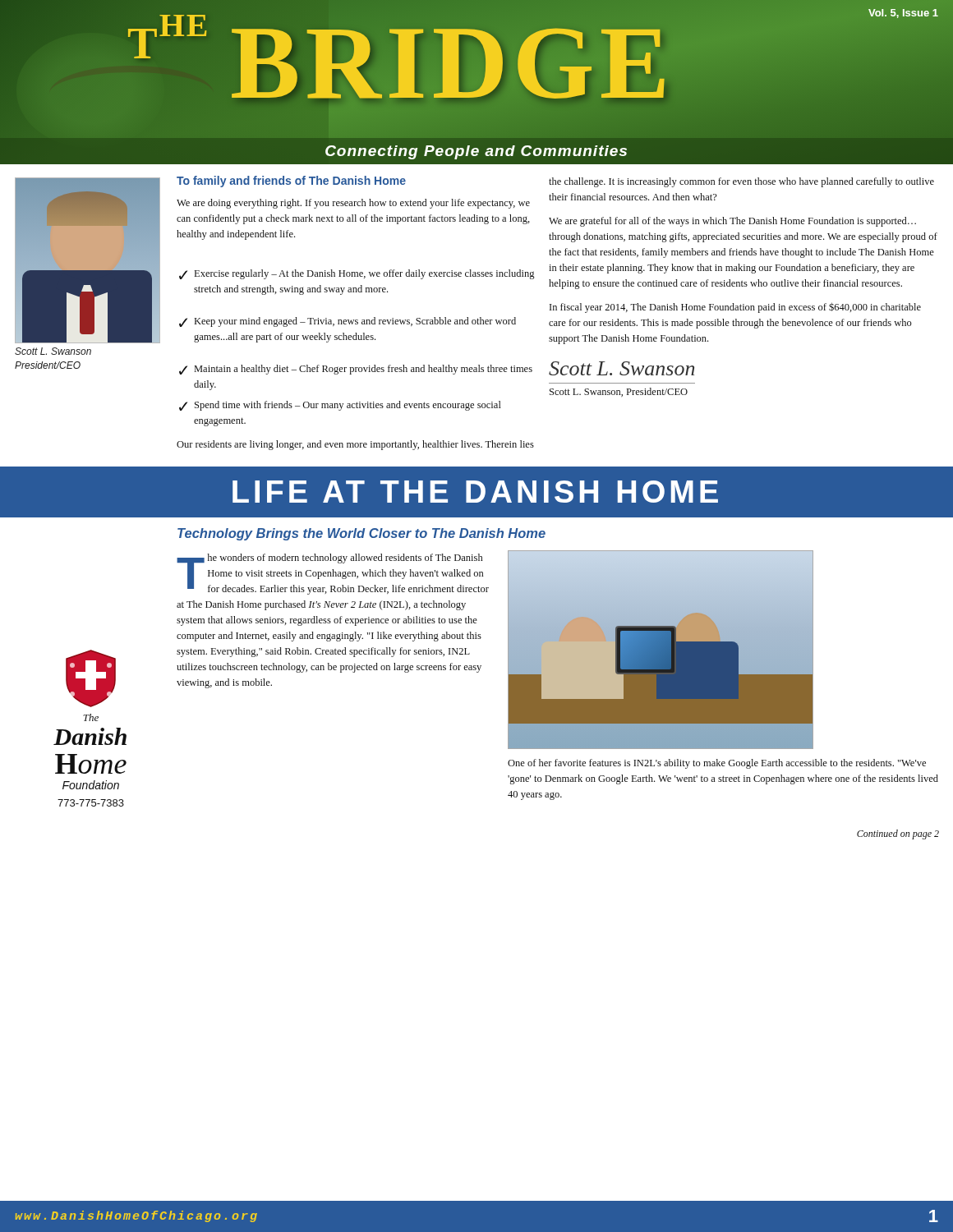This screenshot has width=953, height=1232.
Task: Find the caption that reads "Continued on page 2"
Action: pyautogui.click(x=898, y=834)
